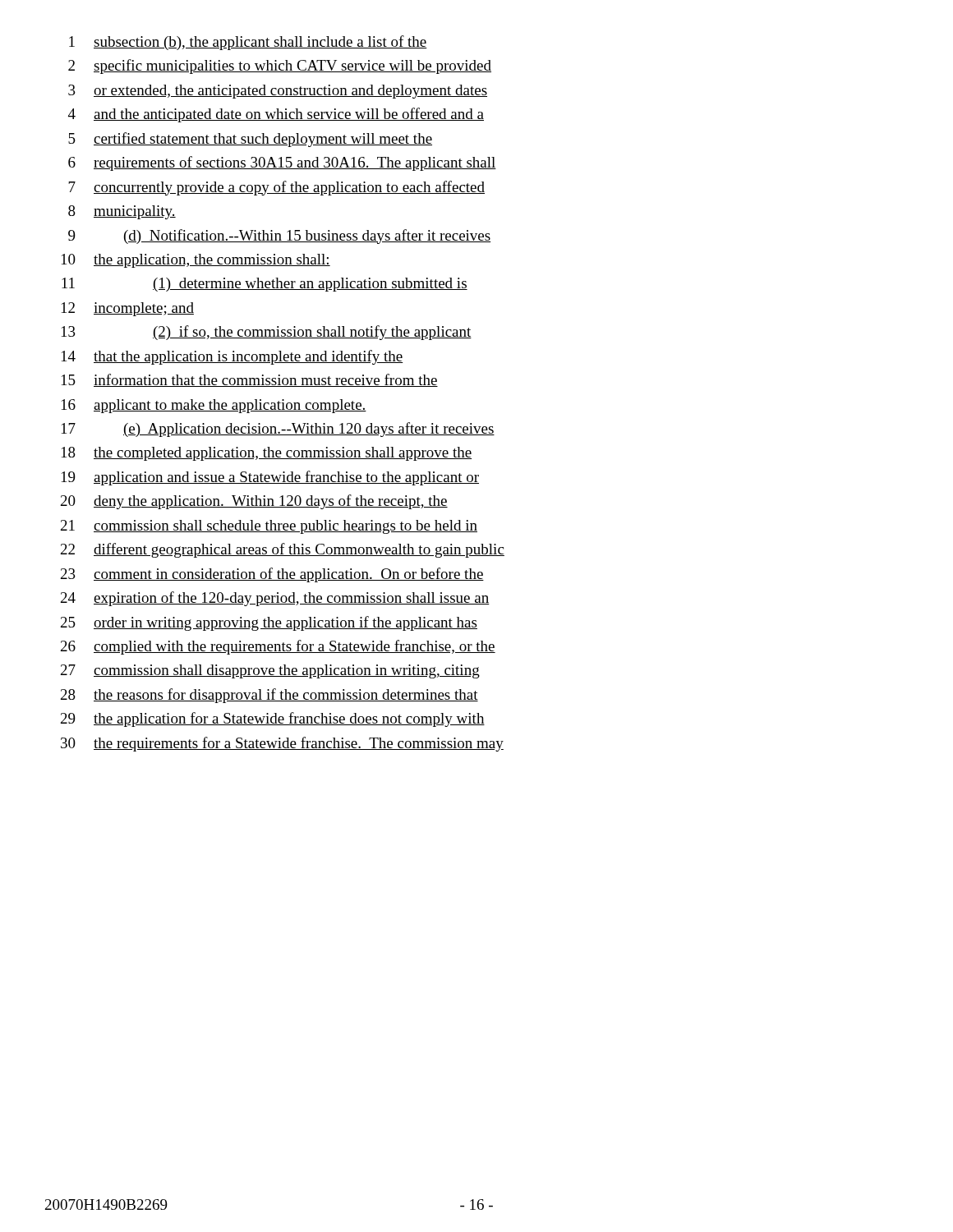
Task: Locate the list item that says "17 (e) Application decision.--Within 120 days after"
Action: point(269,428)
